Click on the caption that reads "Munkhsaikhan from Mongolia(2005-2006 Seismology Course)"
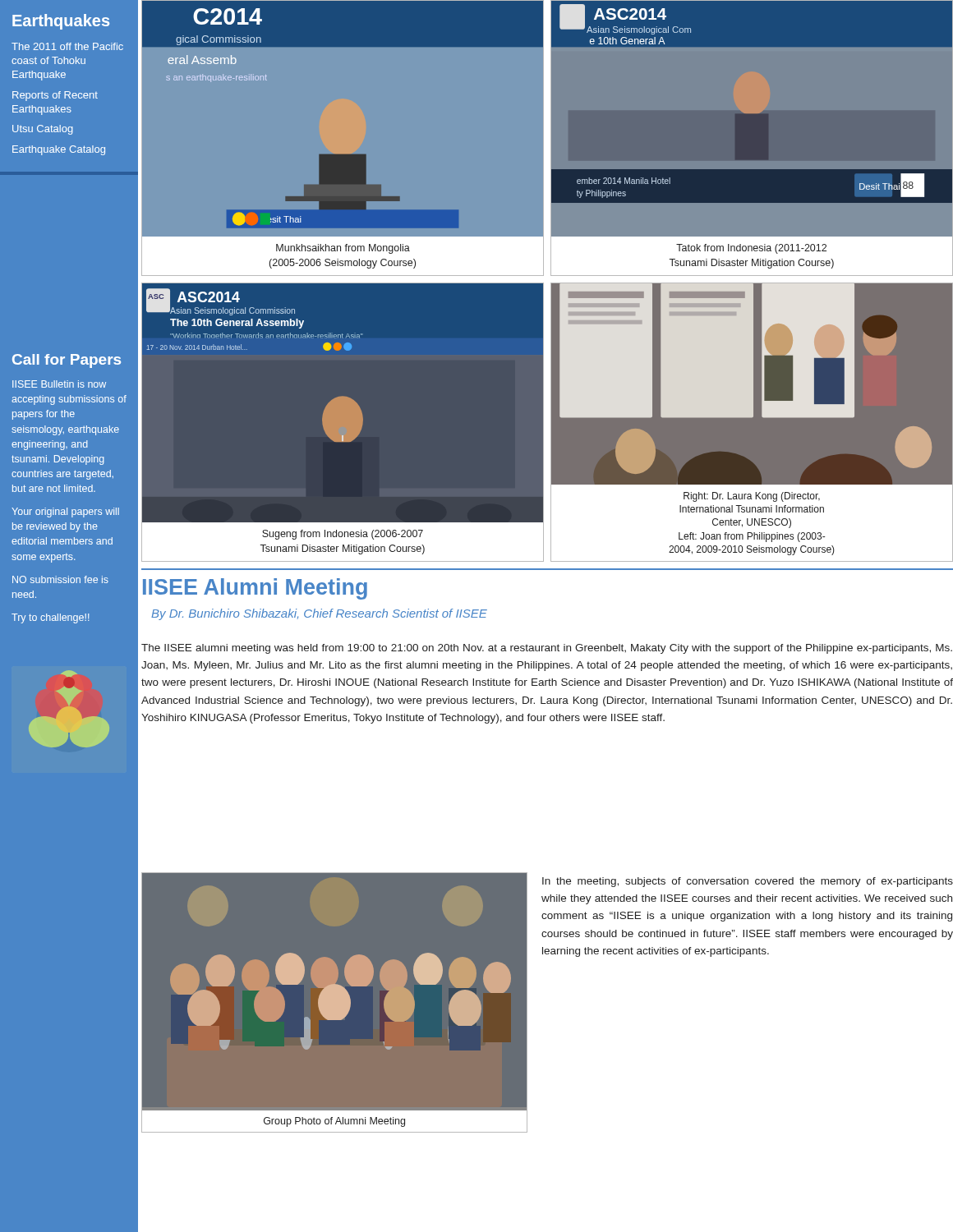The image size is (953, 1232). (343, 255)
